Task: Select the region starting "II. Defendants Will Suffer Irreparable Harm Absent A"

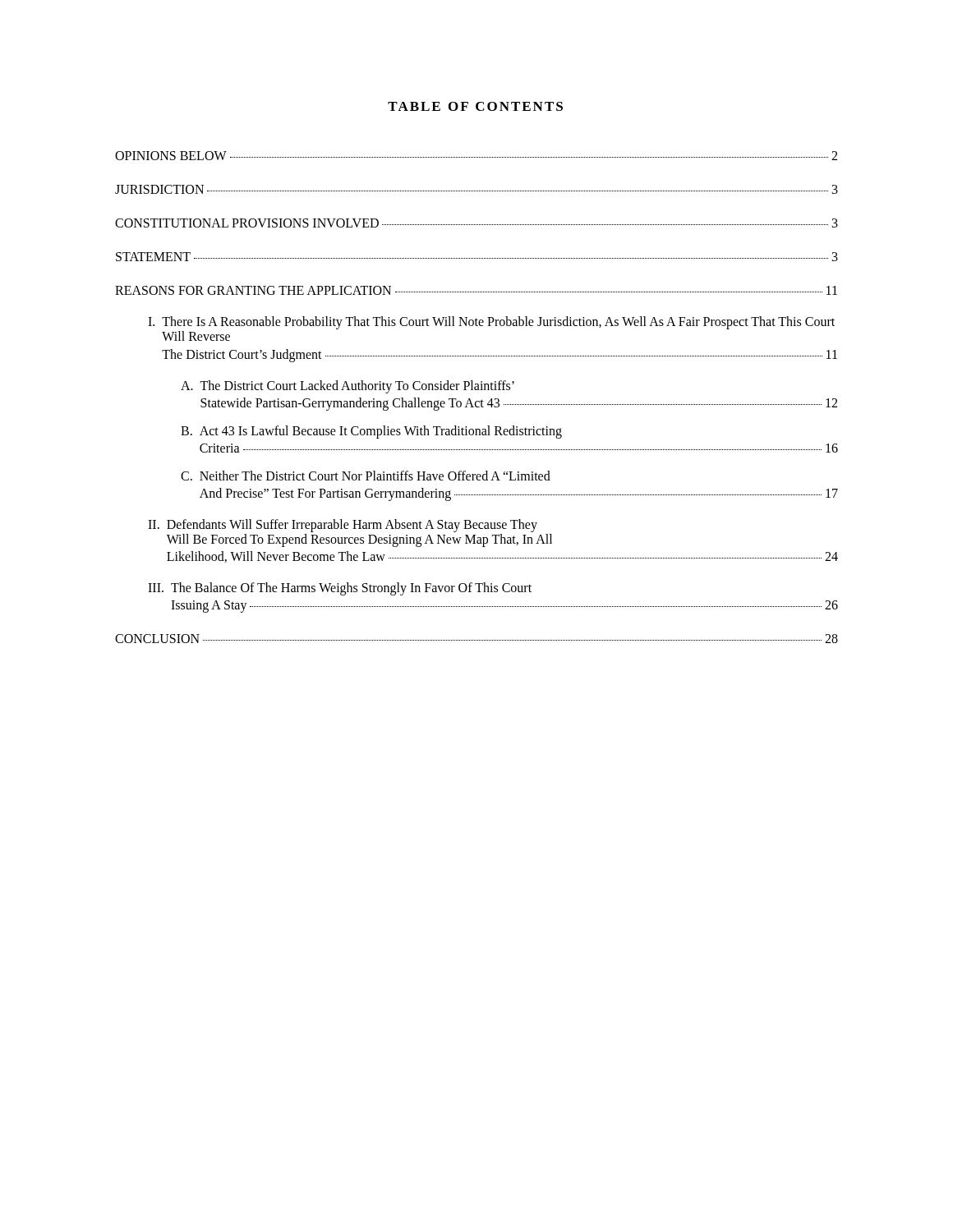Action: 476,541
